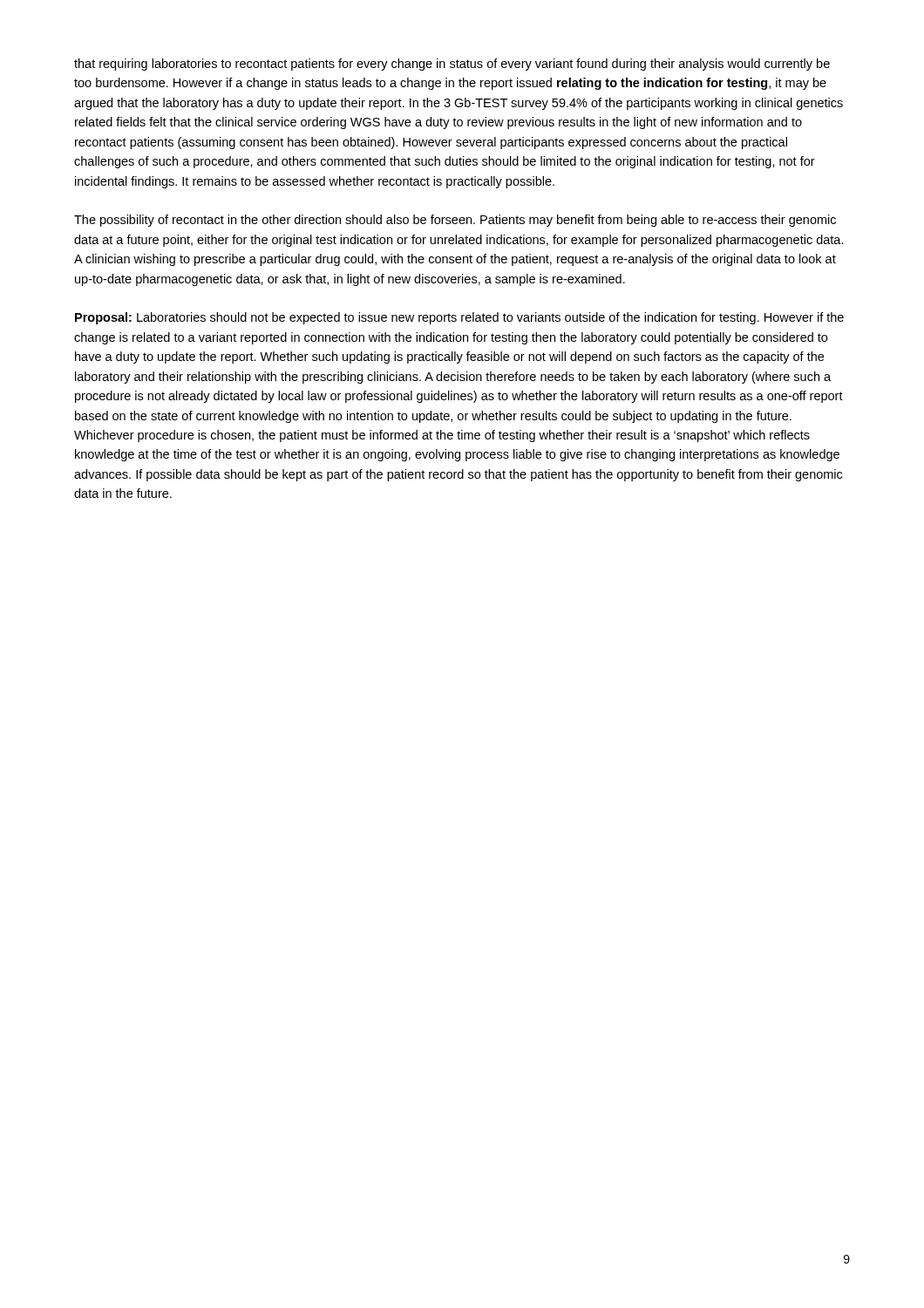The width and height of the screenshot is (924, 1308).
Task: Find the block on this page that starts "that requiring laboratories to recontact patients"
Action: point(459,122)
